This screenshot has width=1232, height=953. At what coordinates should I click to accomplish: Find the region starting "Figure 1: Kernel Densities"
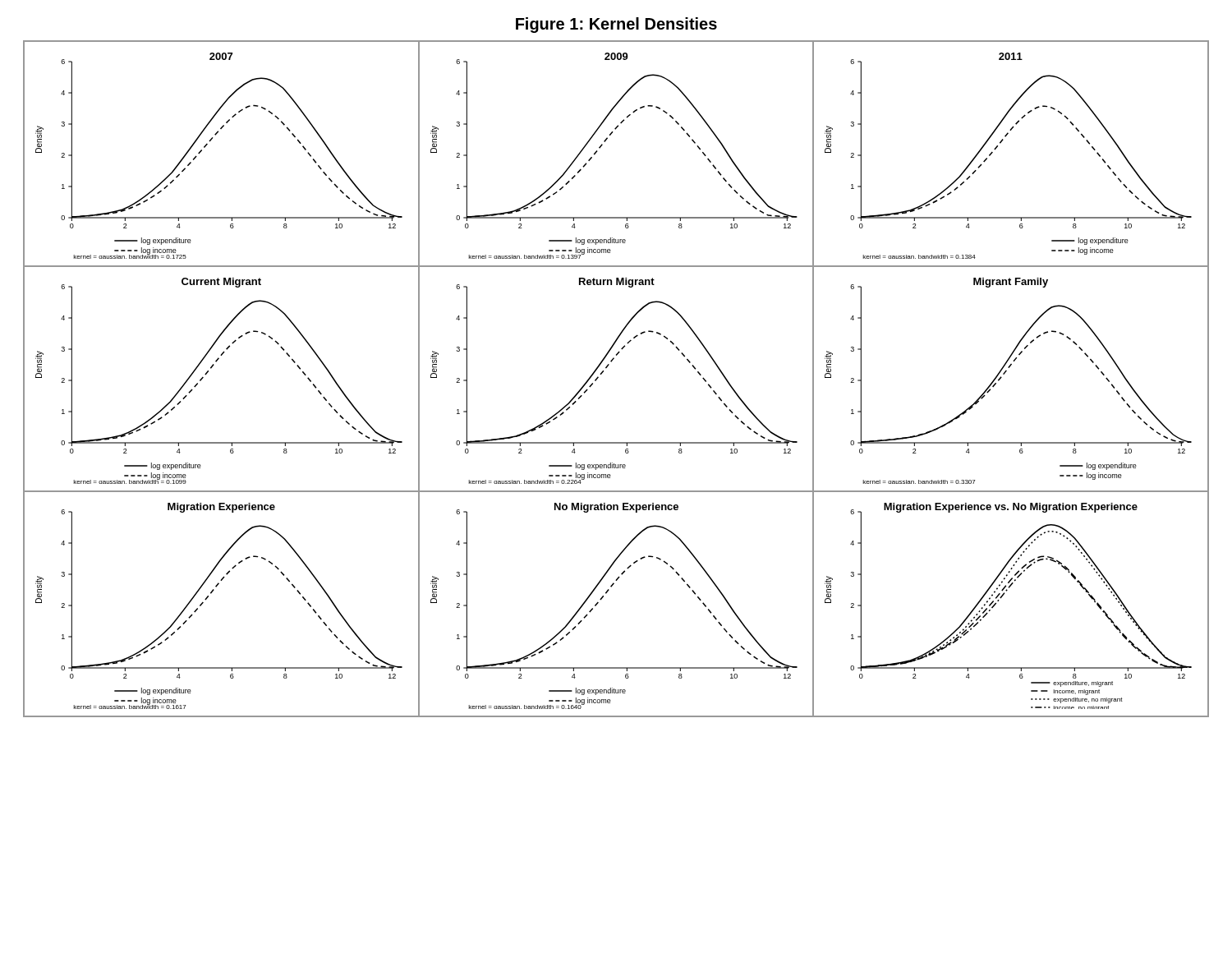(616, 24)
